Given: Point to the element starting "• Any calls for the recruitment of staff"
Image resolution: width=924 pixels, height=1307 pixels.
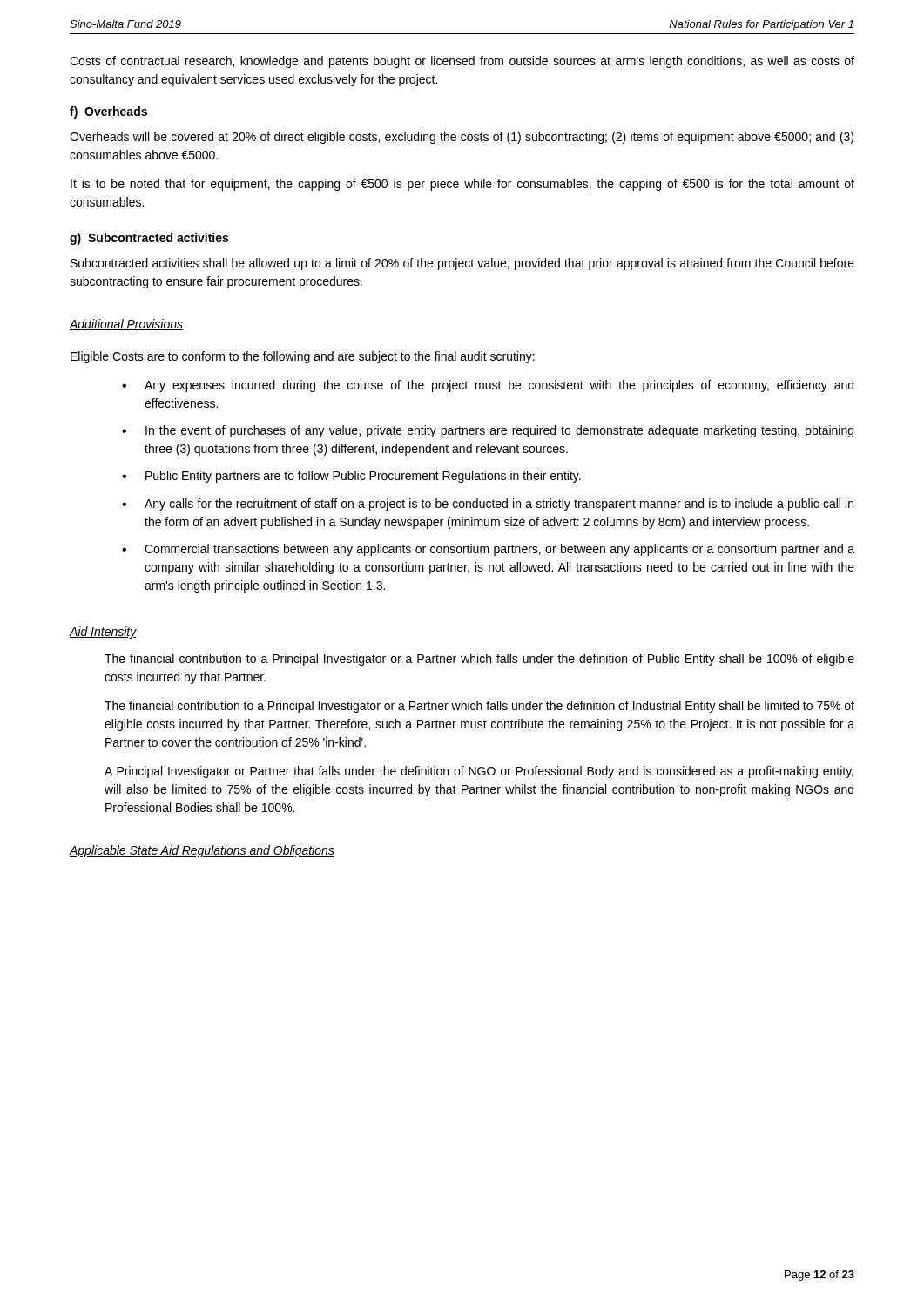Looking at the screenshot, I should [488, 514].
